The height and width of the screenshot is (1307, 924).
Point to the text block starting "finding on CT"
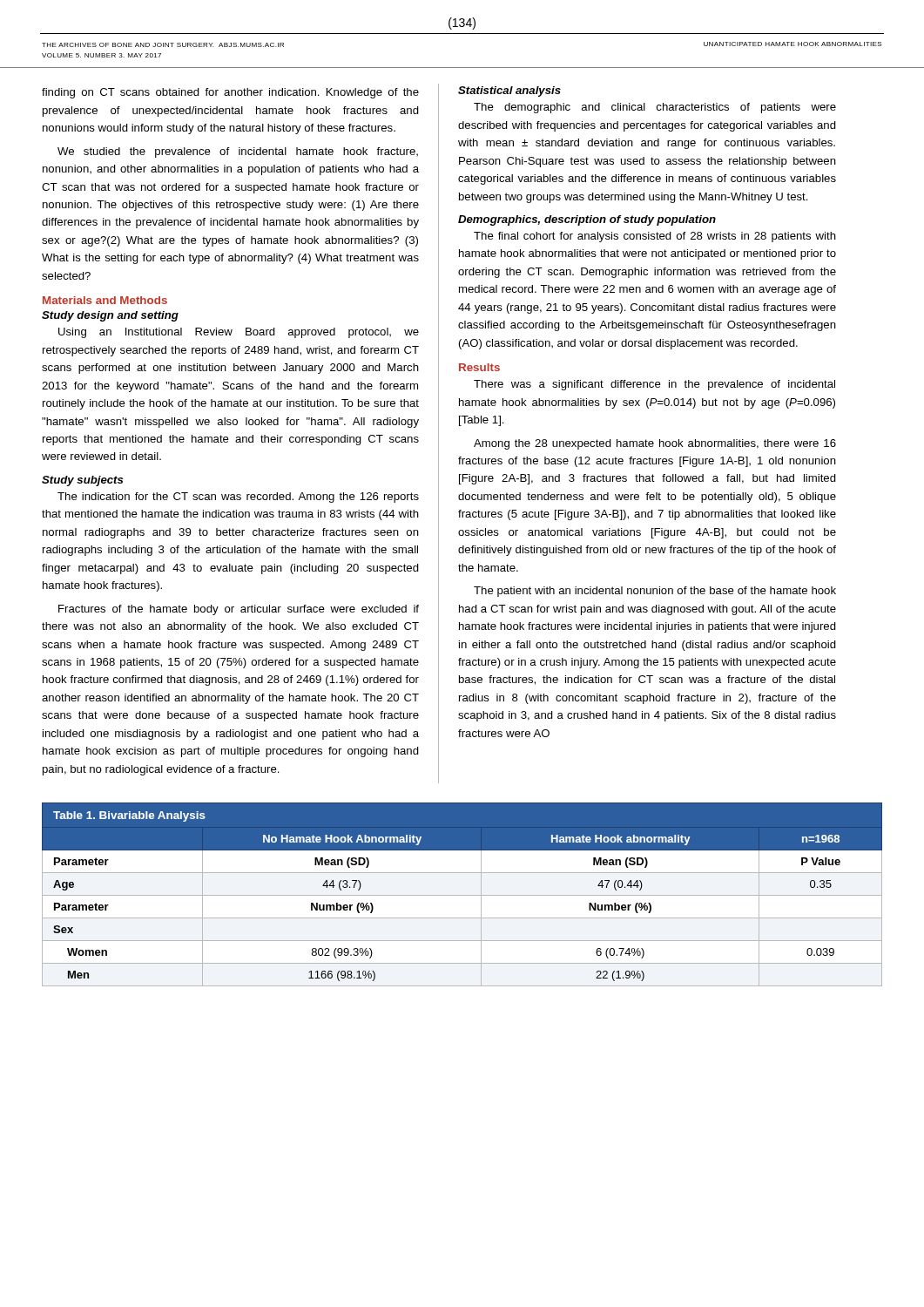coord(230,185)
